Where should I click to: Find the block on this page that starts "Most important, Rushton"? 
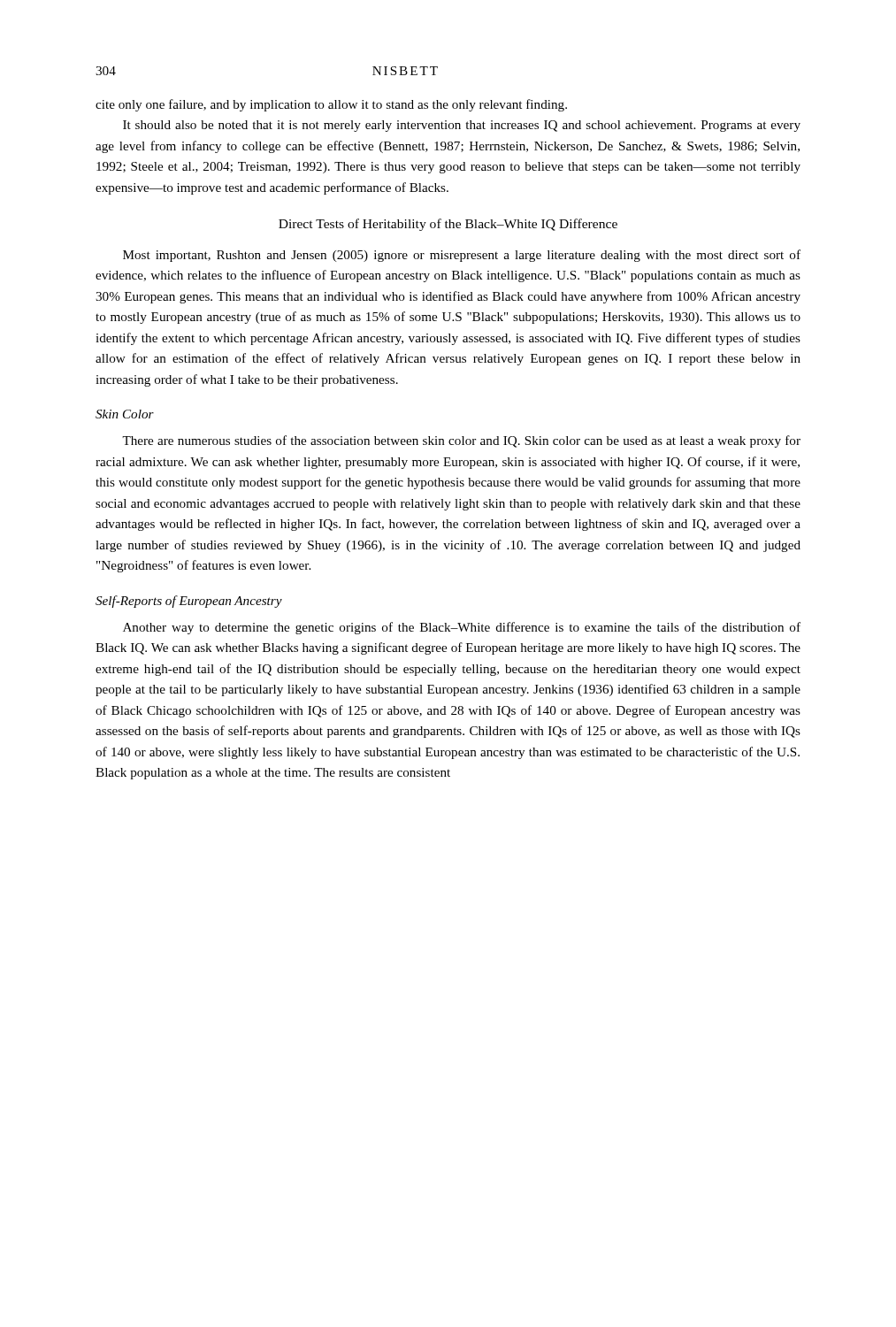448,317
